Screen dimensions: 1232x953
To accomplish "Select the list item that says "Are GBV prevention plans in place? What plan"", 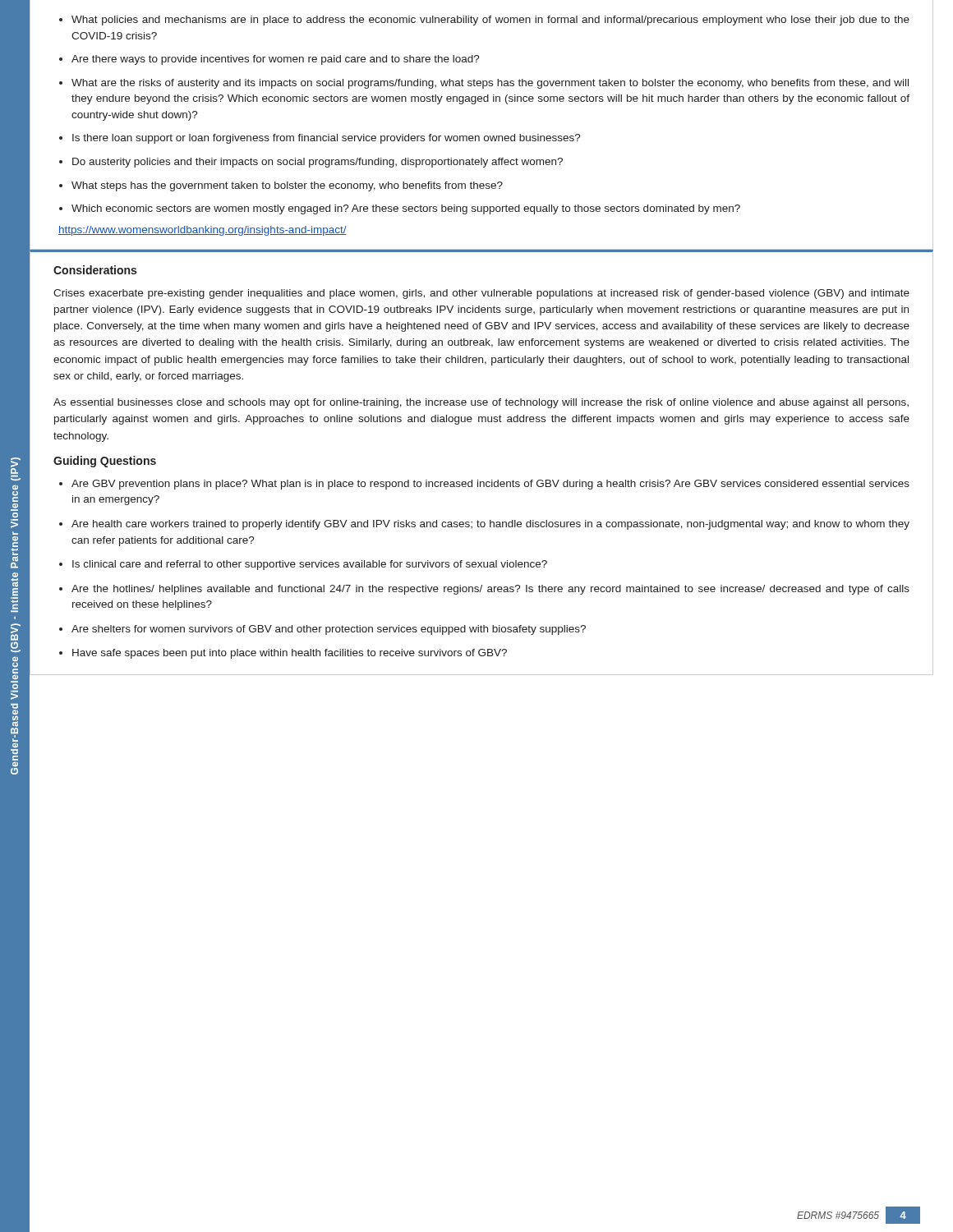I will click(490, 491).
